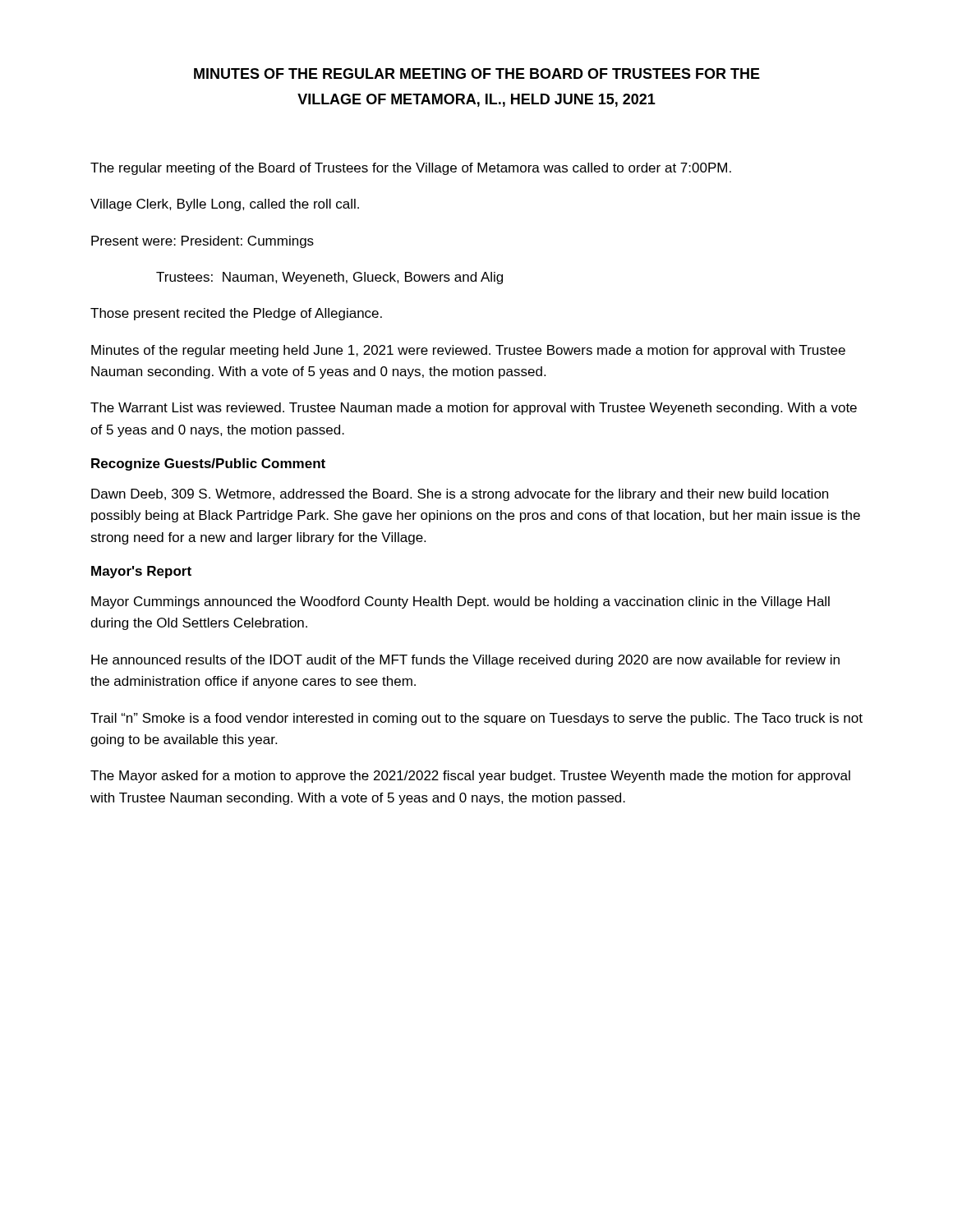Point to the text block starting "The regular meeting"

click(x=411, y=168)
